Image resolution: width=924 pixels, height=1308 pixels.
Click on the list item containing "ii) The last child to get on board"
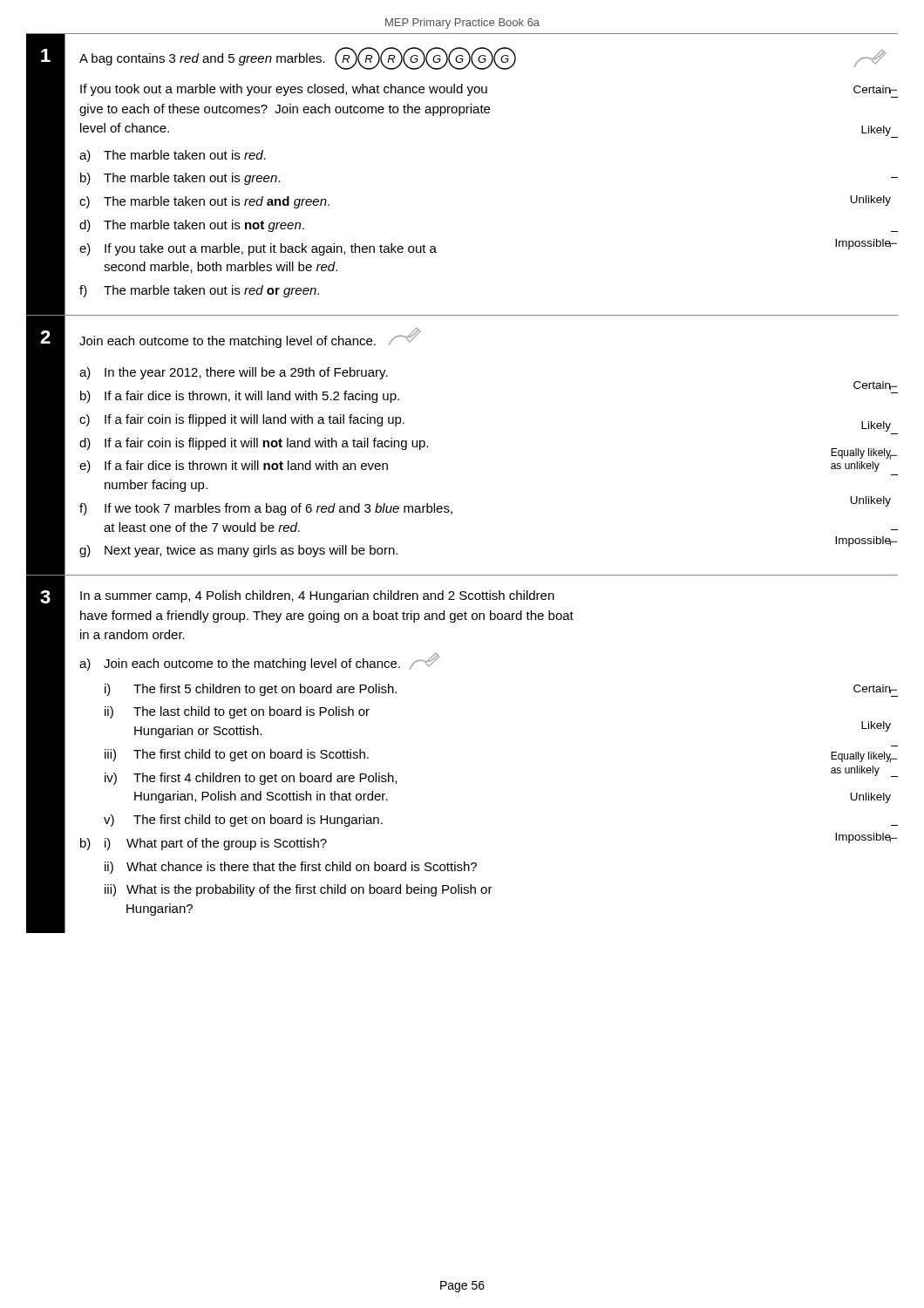coord(237,712)
